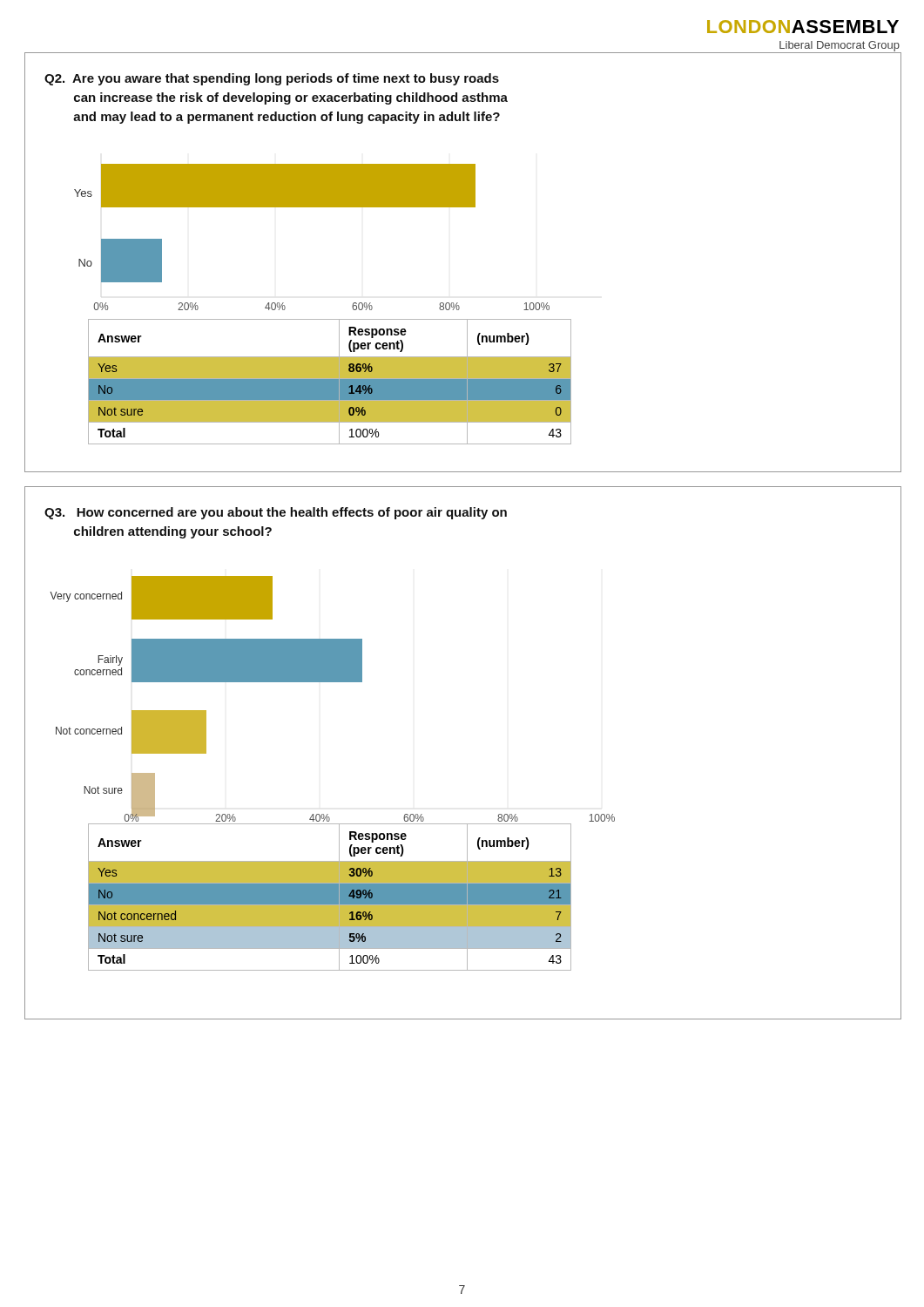The height and width of the screenshot is (1307, 924).
Task: Select the text block starting "Q3. How concerned are you about the health"
Action: [276, 521]
